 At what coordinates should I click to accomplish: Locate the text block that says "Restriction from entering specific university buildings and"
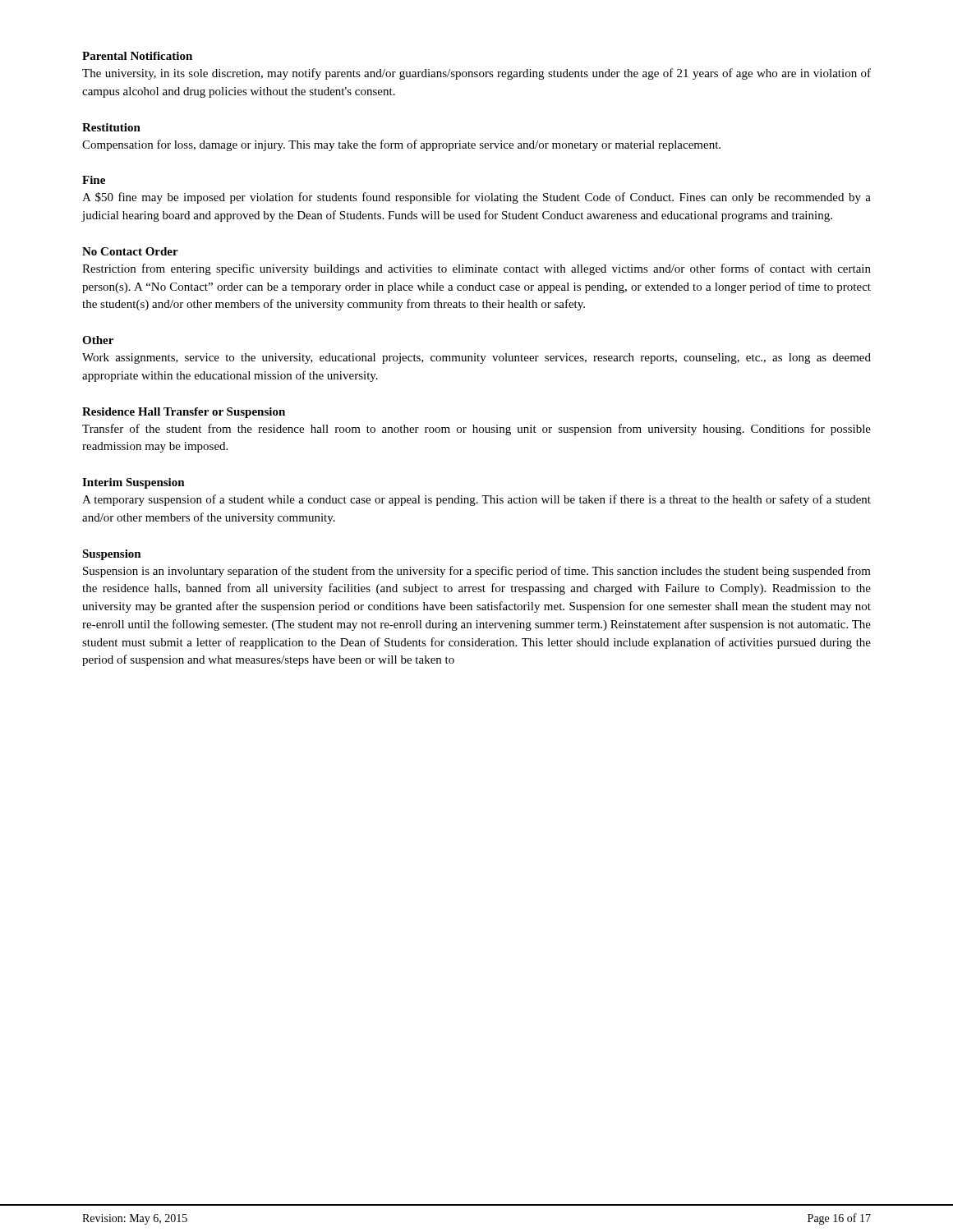click(476, 287)
